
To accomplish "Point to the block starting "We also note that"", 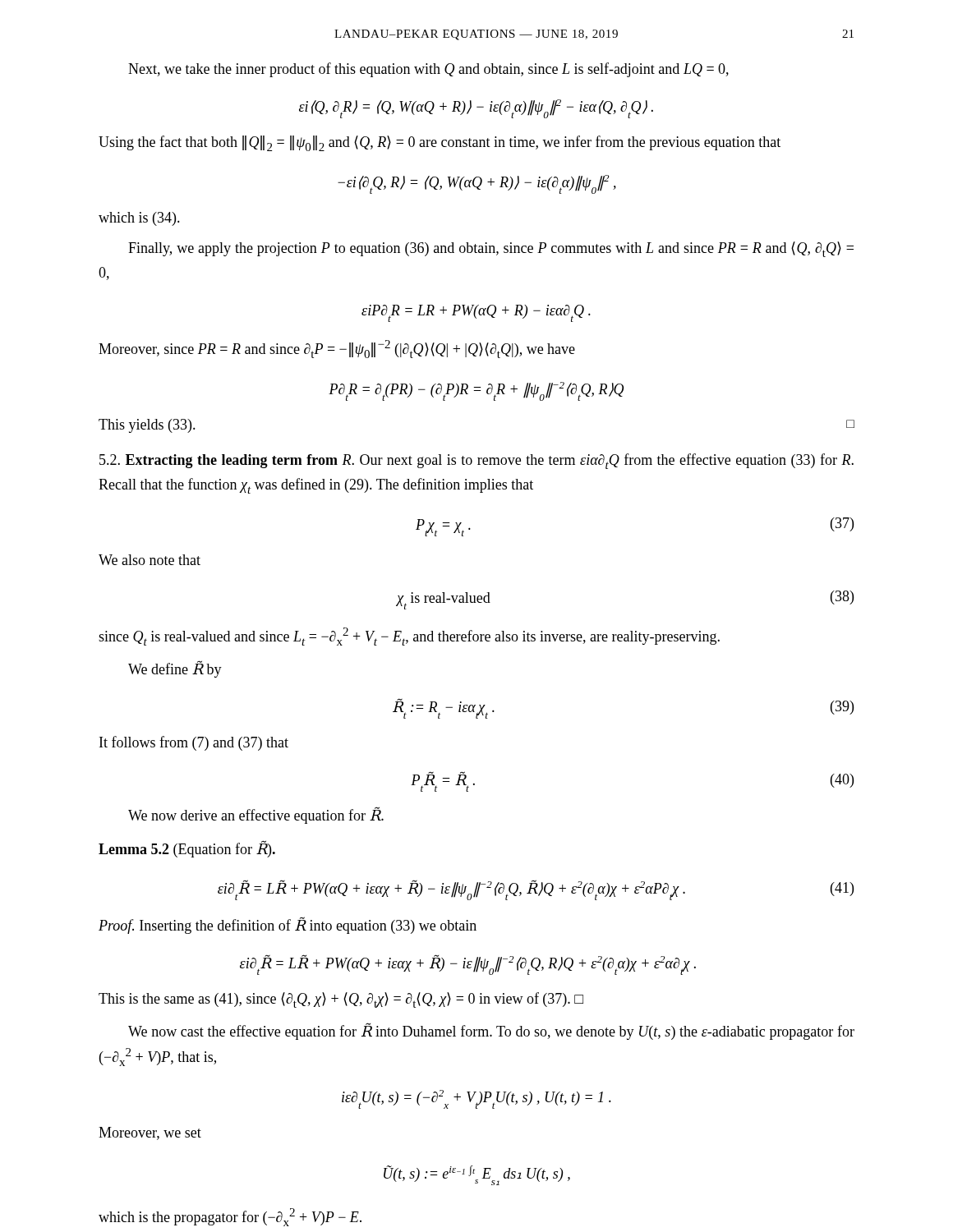I will point(150,560).
